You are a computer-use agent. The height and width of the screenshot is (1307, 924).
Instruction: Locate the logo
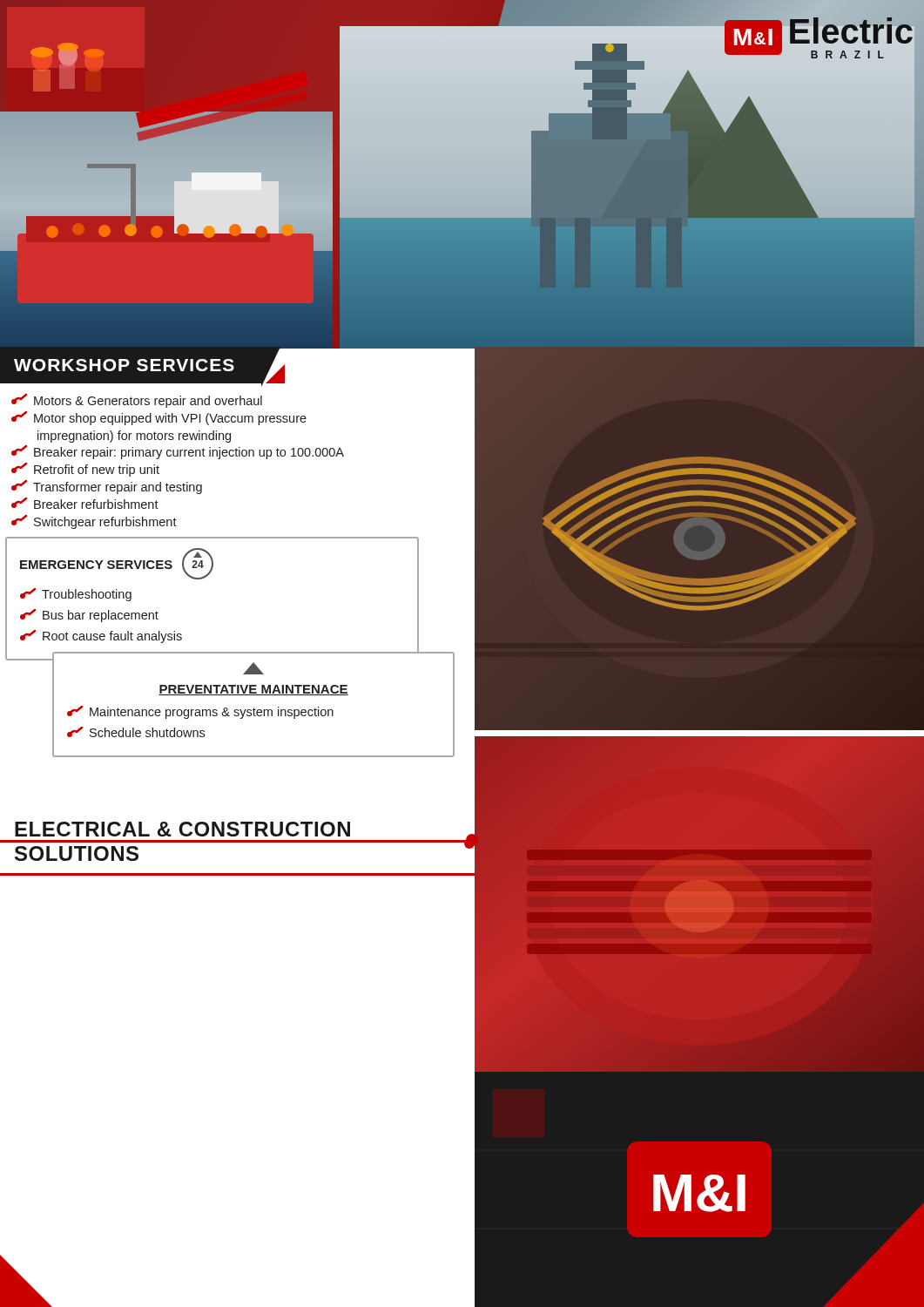[x=699, y=1189]
